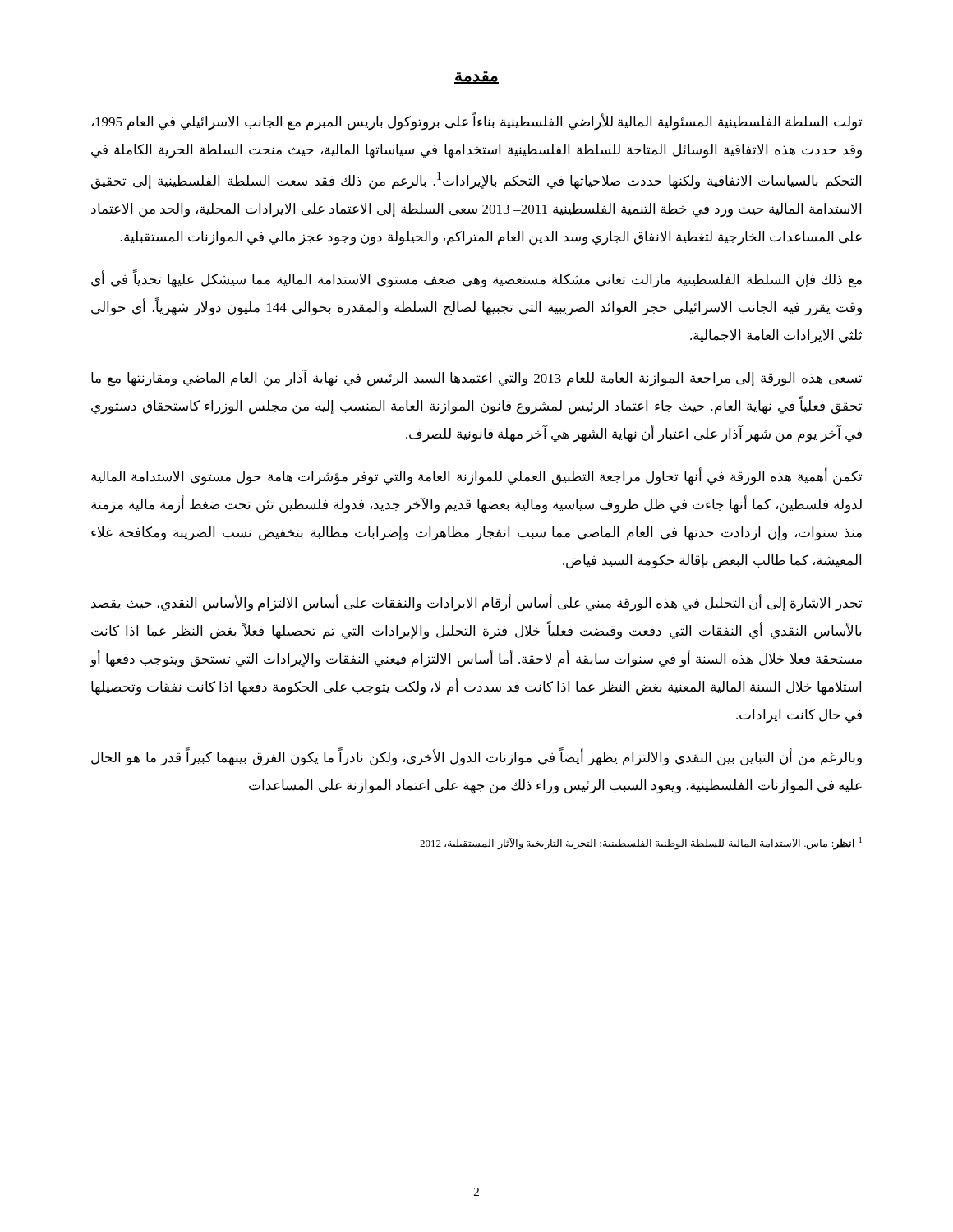Click the passage that begins "تولت السلطة الفلسطينية المسئولية المالية للأراضي الفلسطينية"

pyautogui.click(x=476, y=179)
